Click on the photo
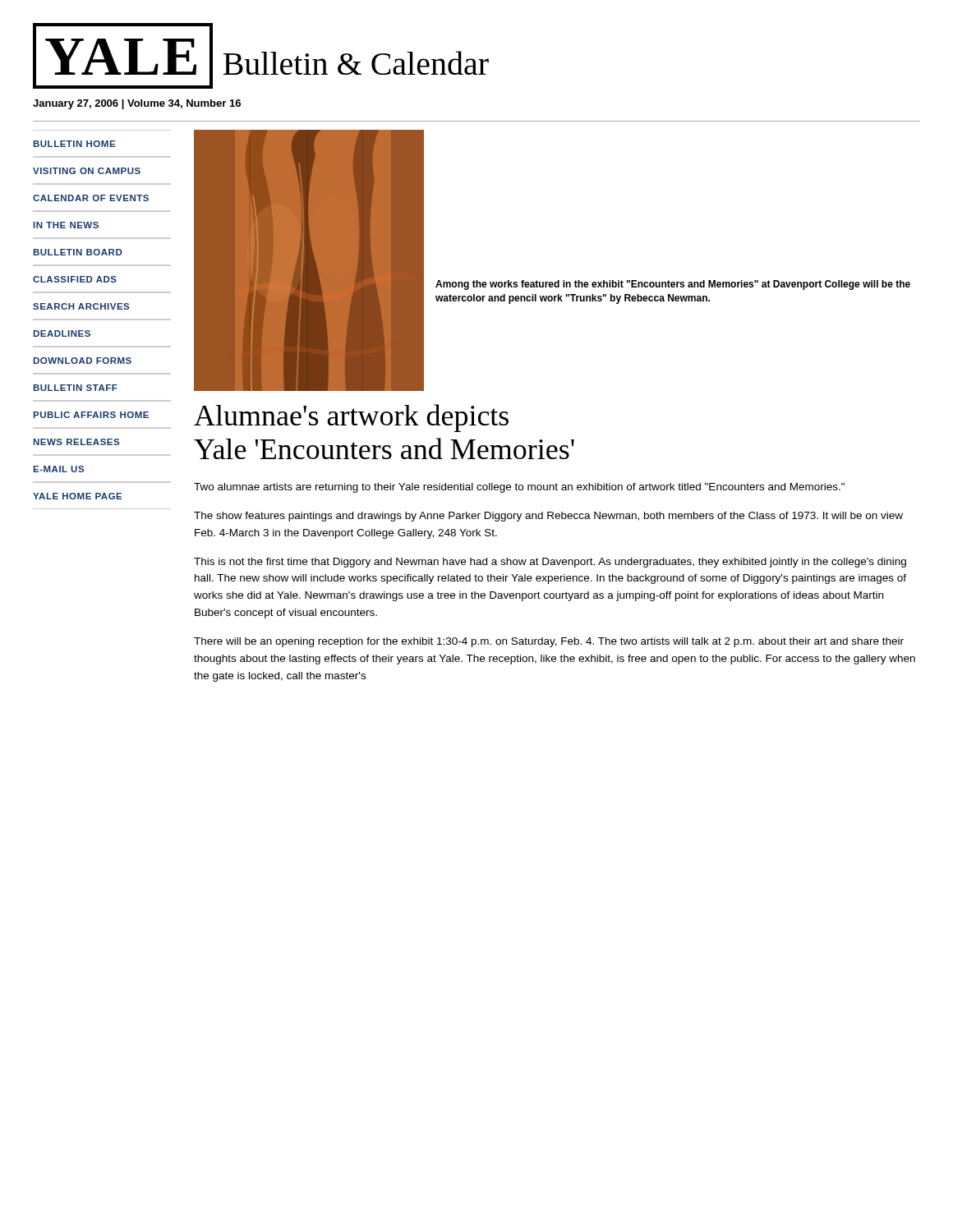The image size is (953, 1232). [309, 260]
